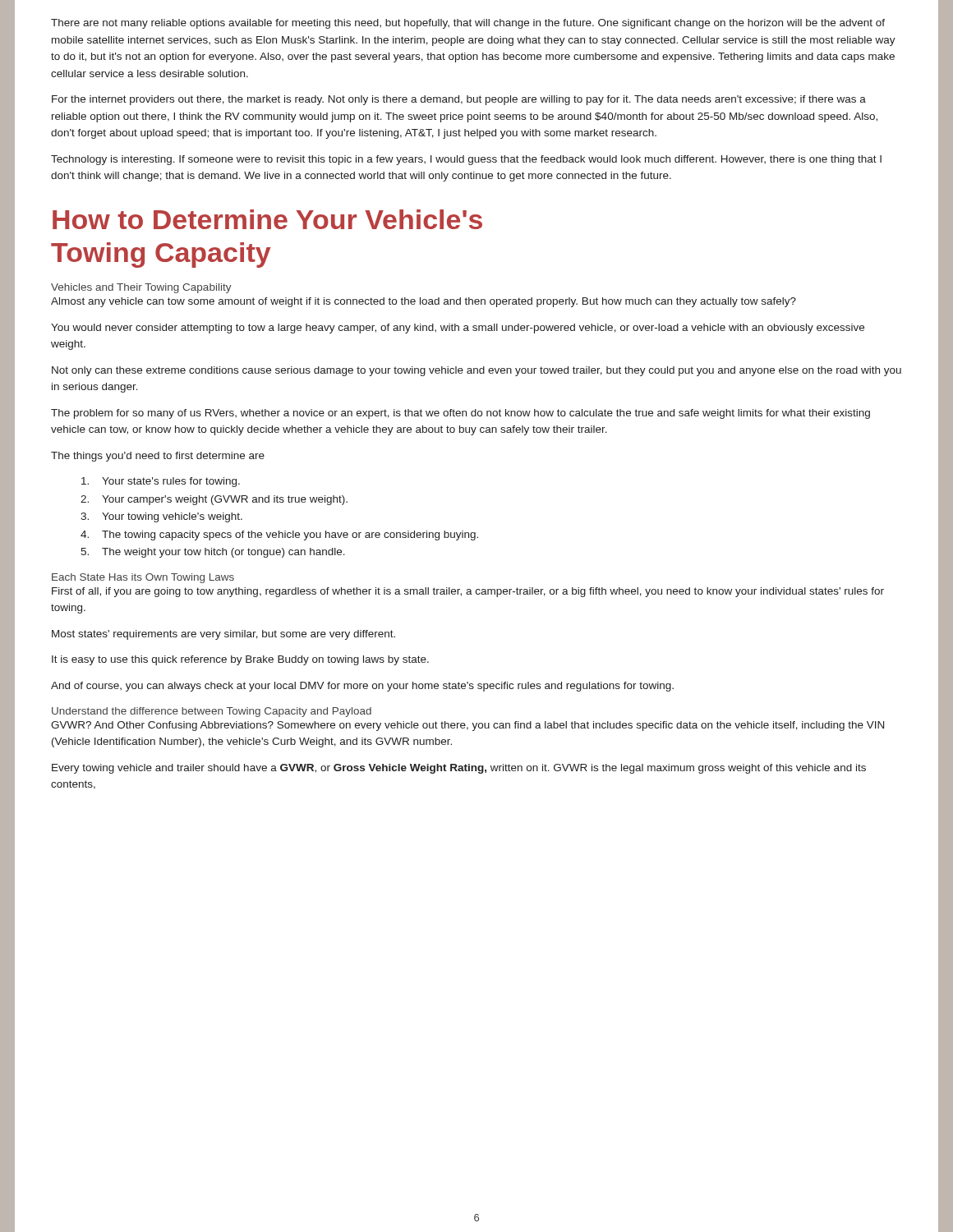Locate the text block starting "Most states' requirements are very"
The height and width of the screenshot is (1232, 953).
[224, 634]
